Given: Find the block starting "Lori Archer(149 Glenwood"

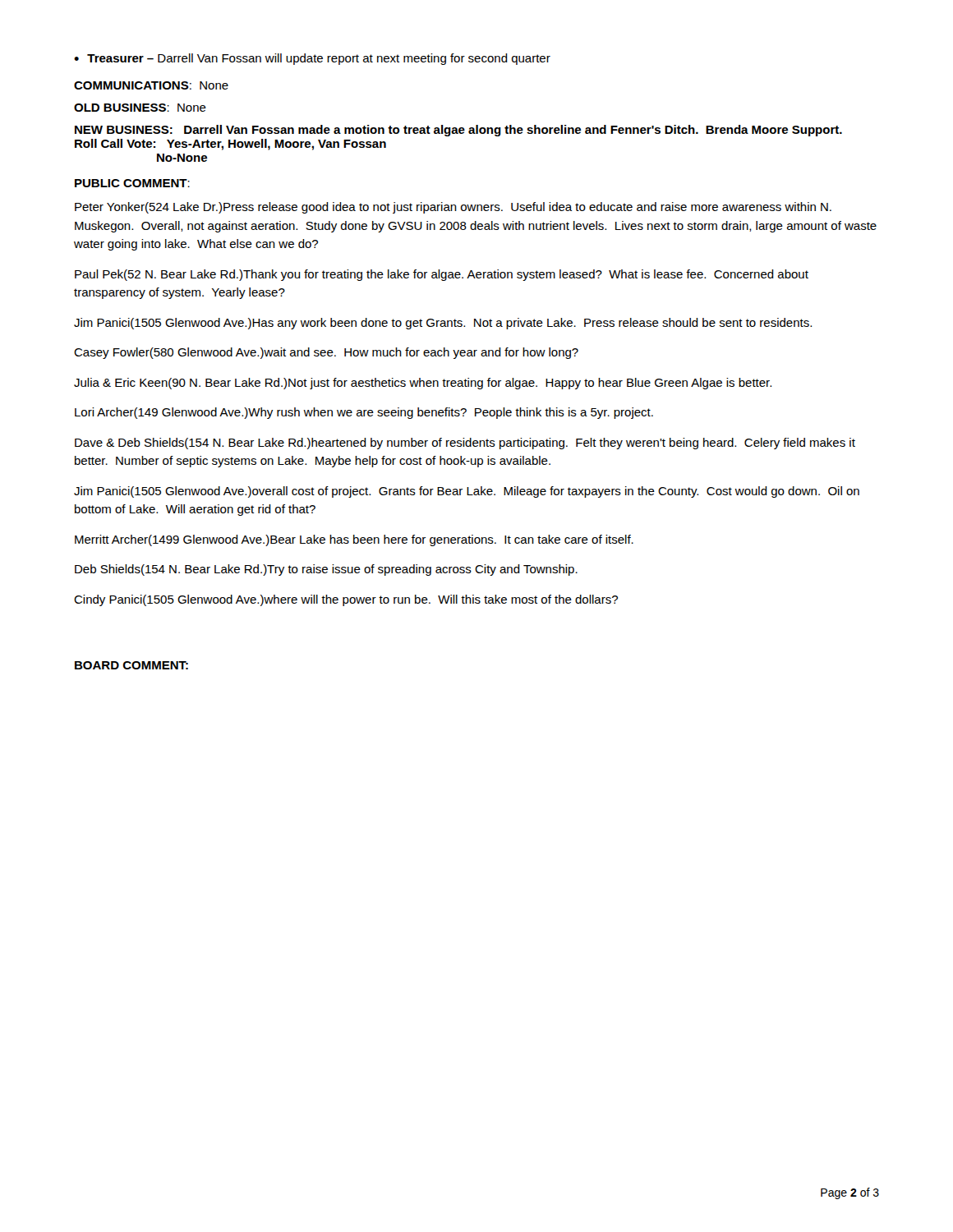Looking at the screenshot, I should click(x=364, y=412).
